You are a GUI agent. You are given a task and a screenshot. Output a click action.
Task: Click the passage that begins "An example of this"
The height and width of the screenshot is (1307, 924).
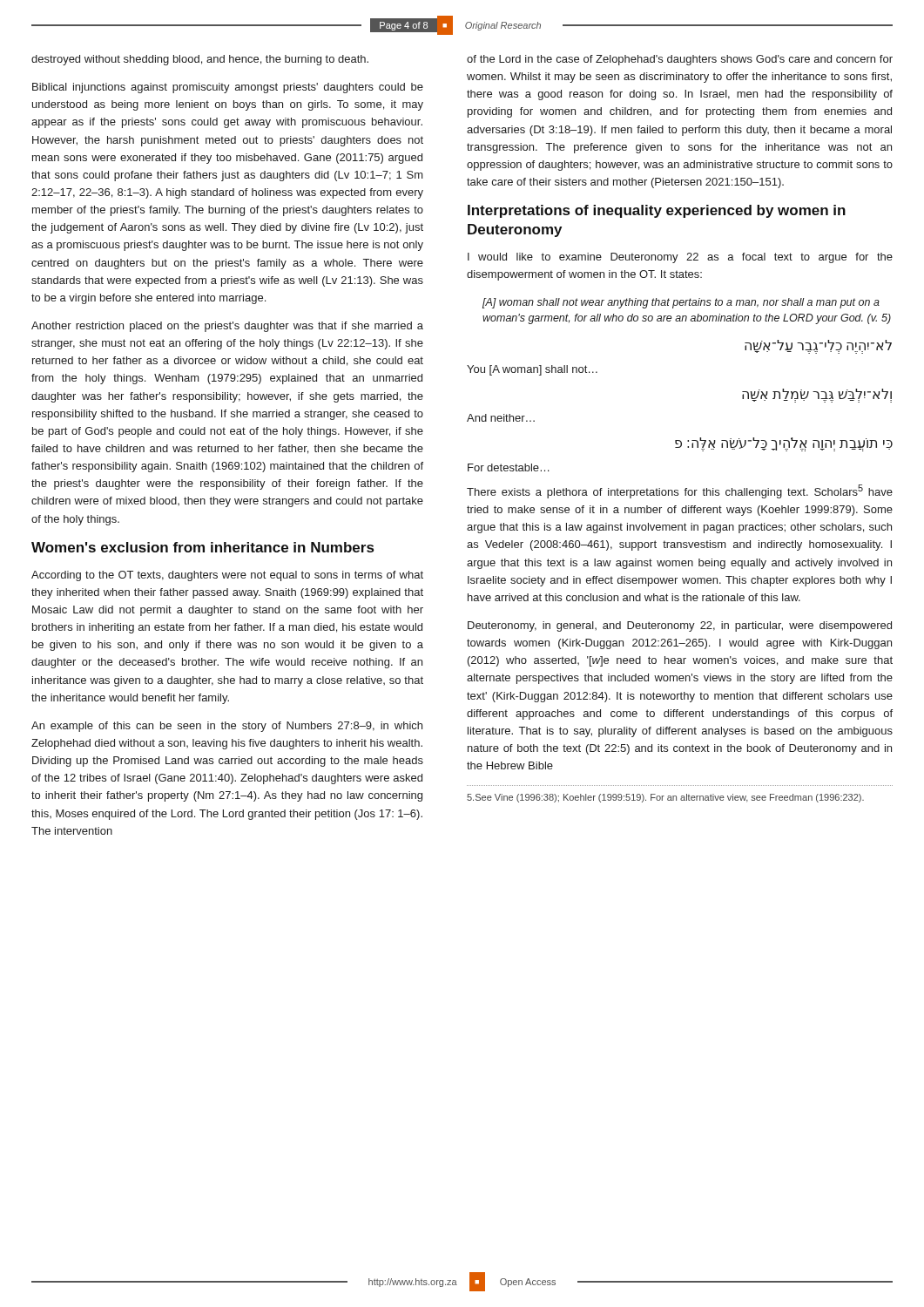(x=227, y=778)
